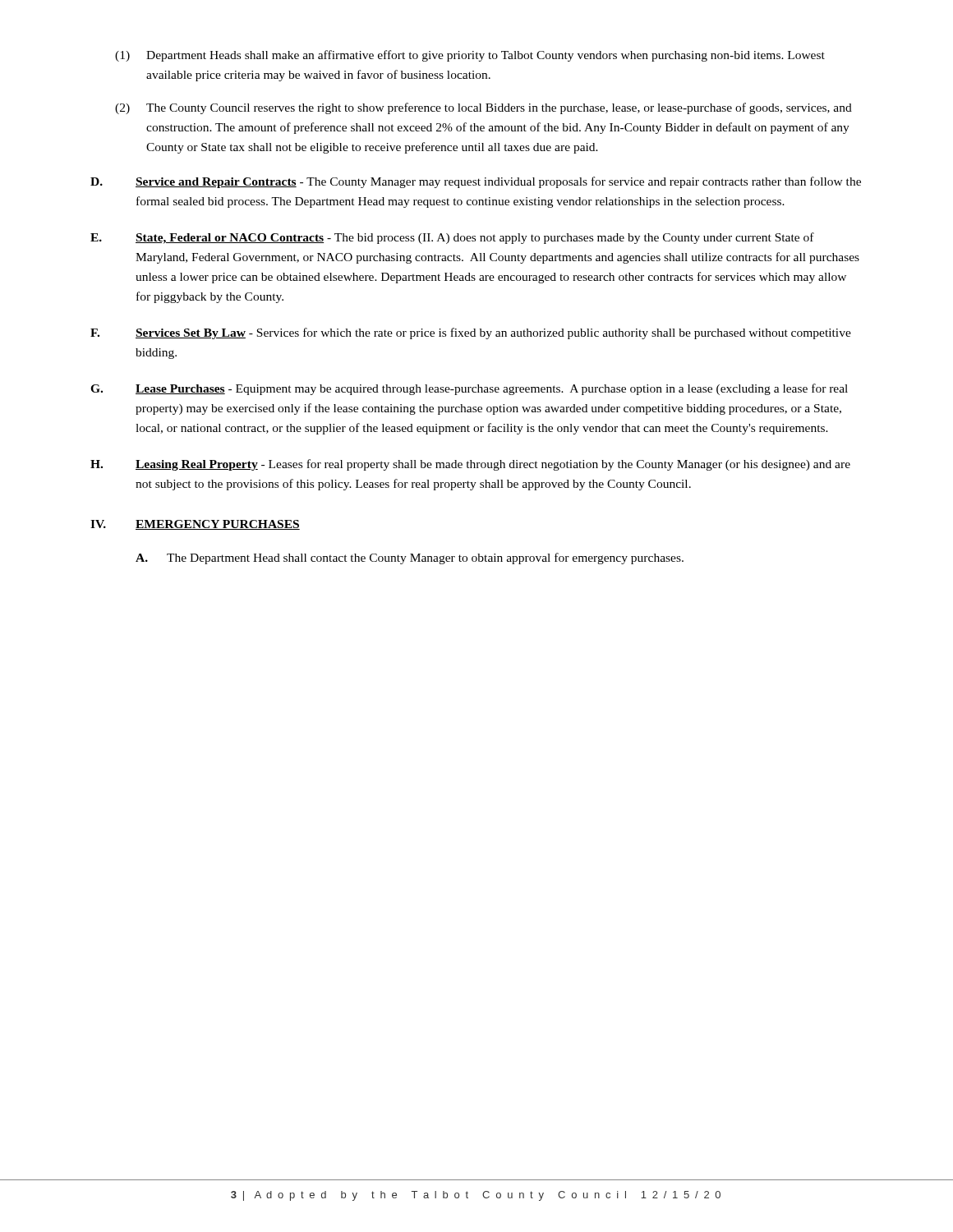Click the passage that begins "(2) The County Council reserves the right to"
Screen dimensions: 1232x953
click(x=476, y=127)
